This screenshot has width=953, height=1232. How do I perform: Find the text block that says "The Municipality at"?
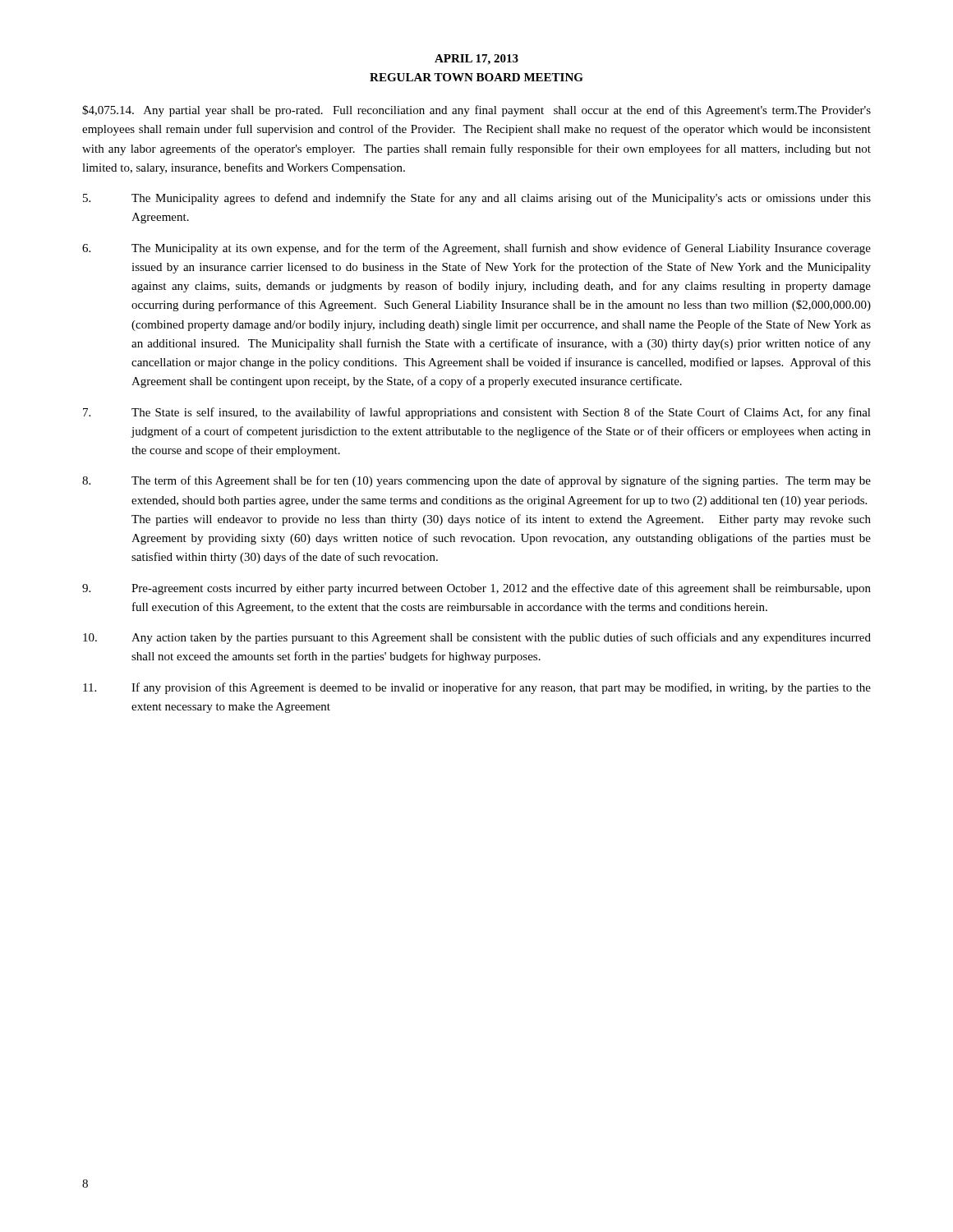point(476,315)
